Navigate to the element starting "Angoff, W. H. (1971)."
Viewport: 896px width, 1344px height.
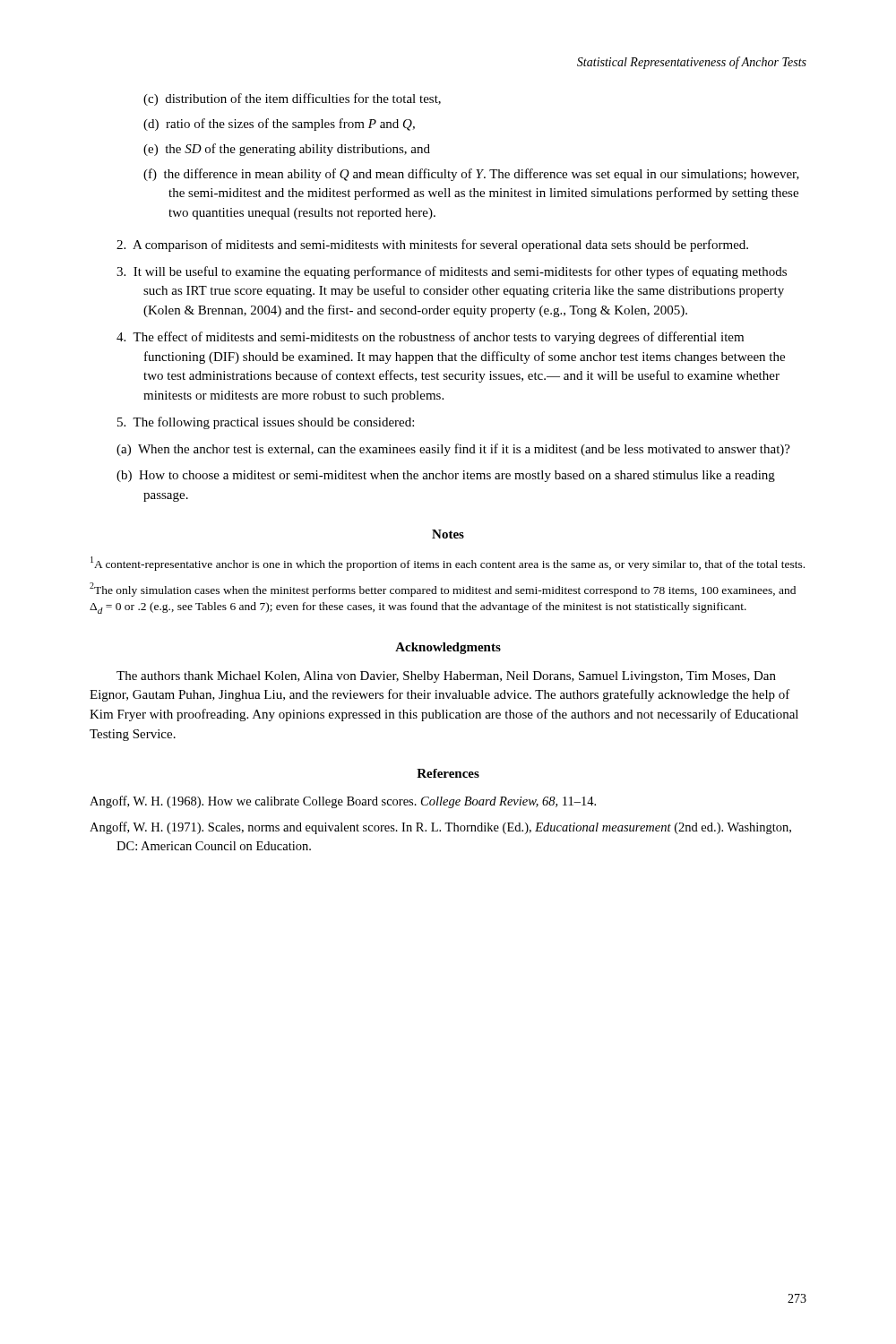coord(441,837)
